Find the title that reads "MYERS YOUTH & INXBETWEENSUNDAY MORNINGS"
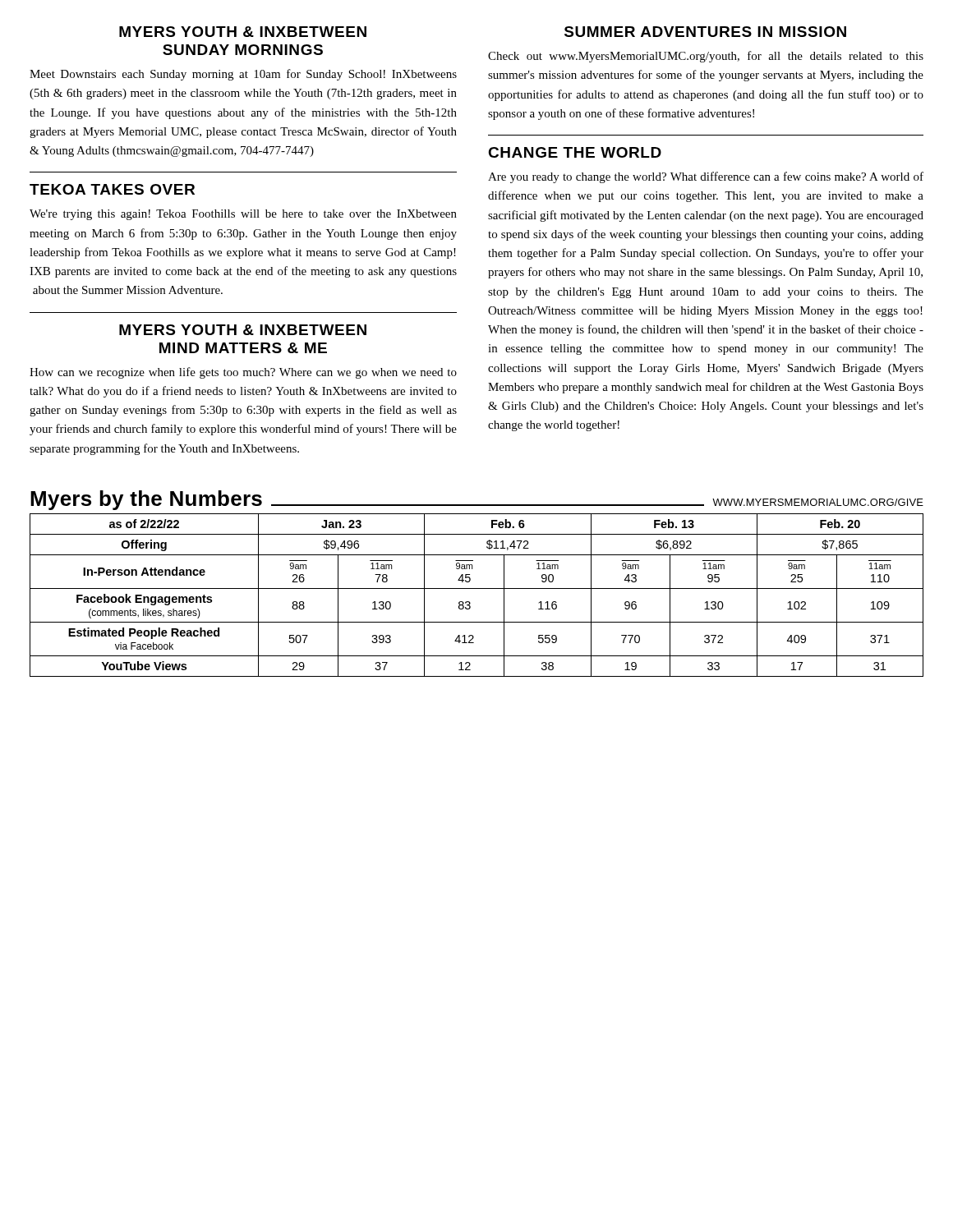This screenshot has height=1232, width=953. click(x=243, y=41)
